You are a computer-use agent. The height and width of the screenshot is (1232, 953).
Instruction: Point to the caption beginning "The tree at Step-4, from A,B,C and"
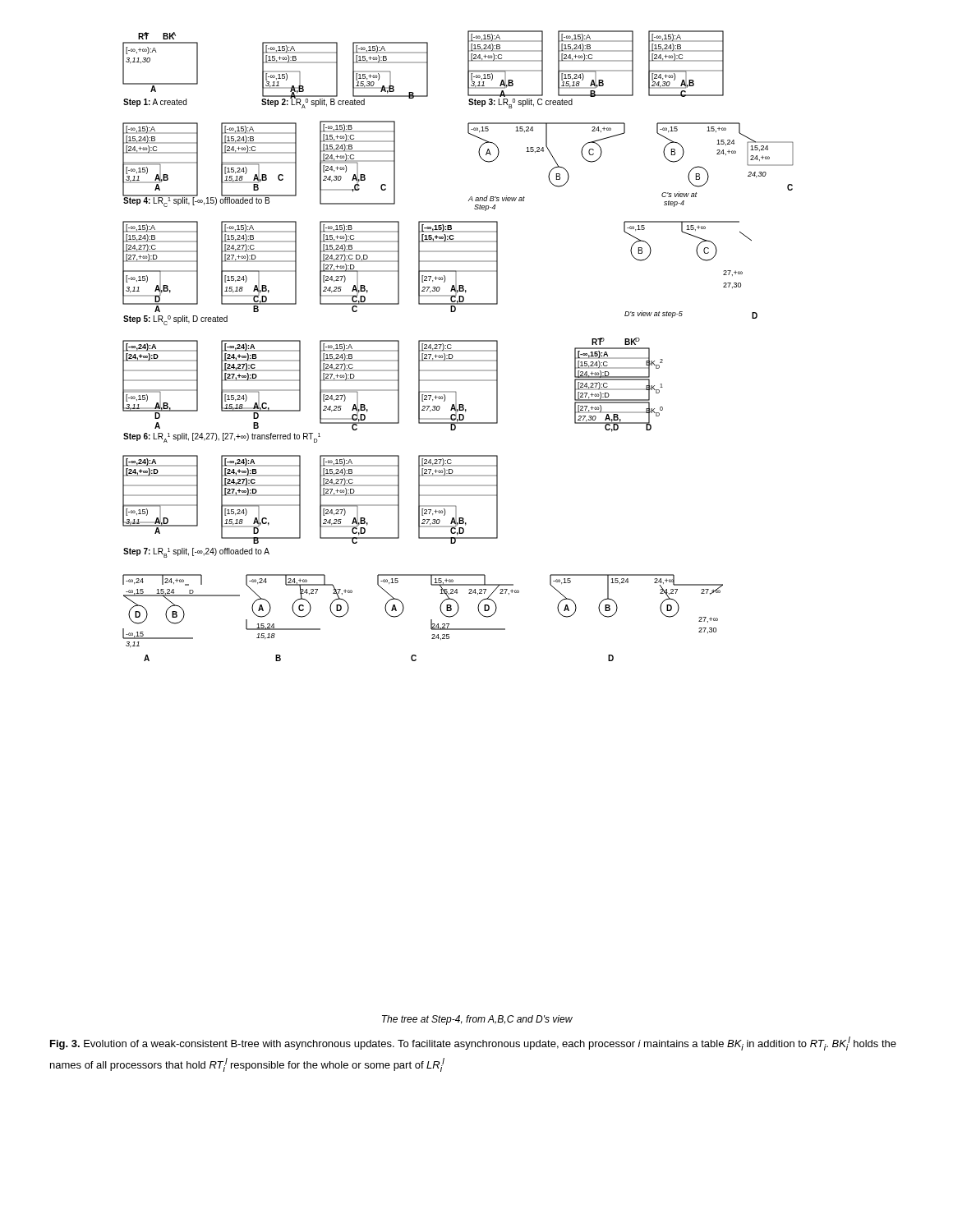476,1019
